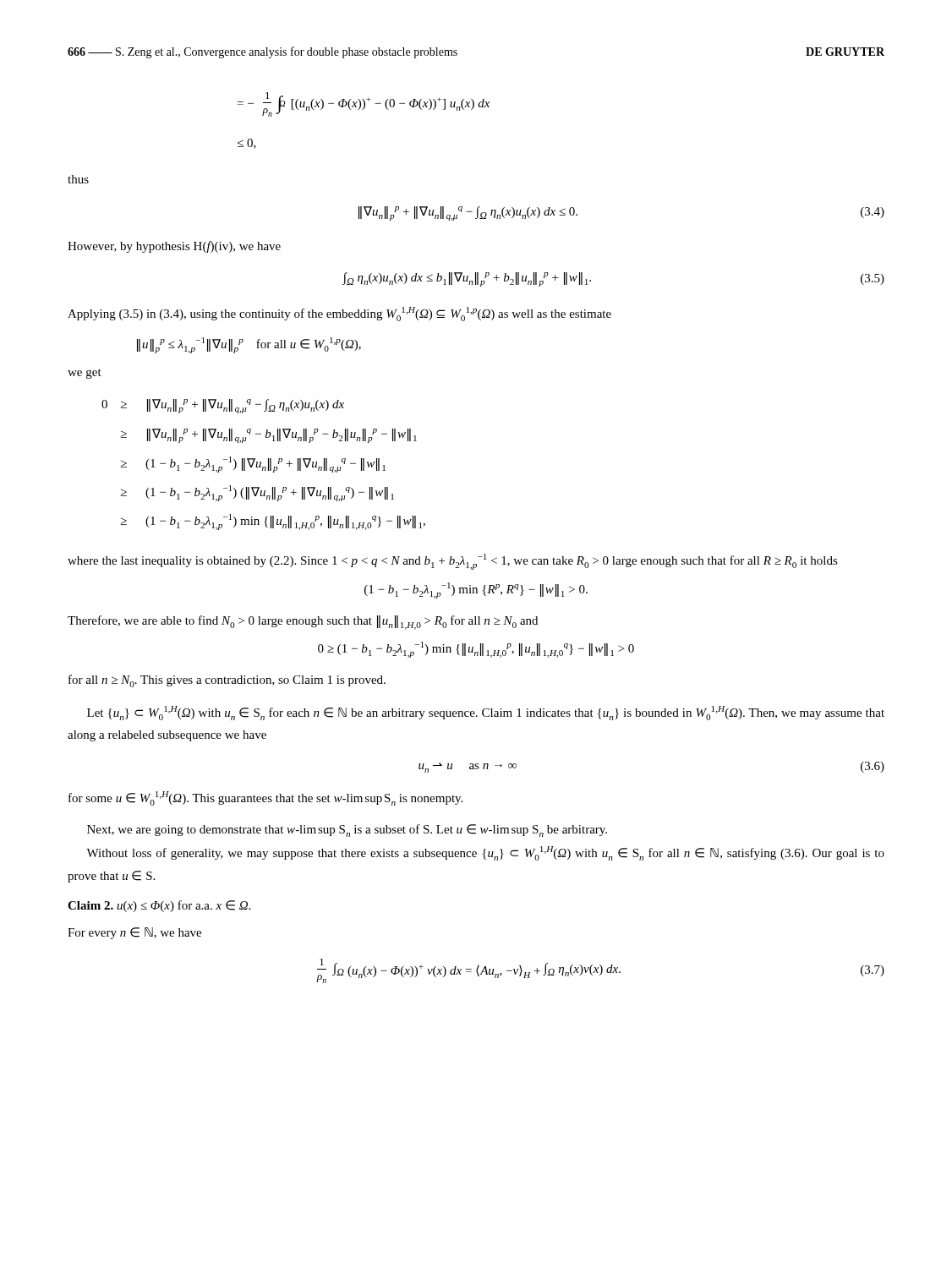
Task: Find the block on this page that starts "Therefore, we are able to find"
Action: (476, 621)
